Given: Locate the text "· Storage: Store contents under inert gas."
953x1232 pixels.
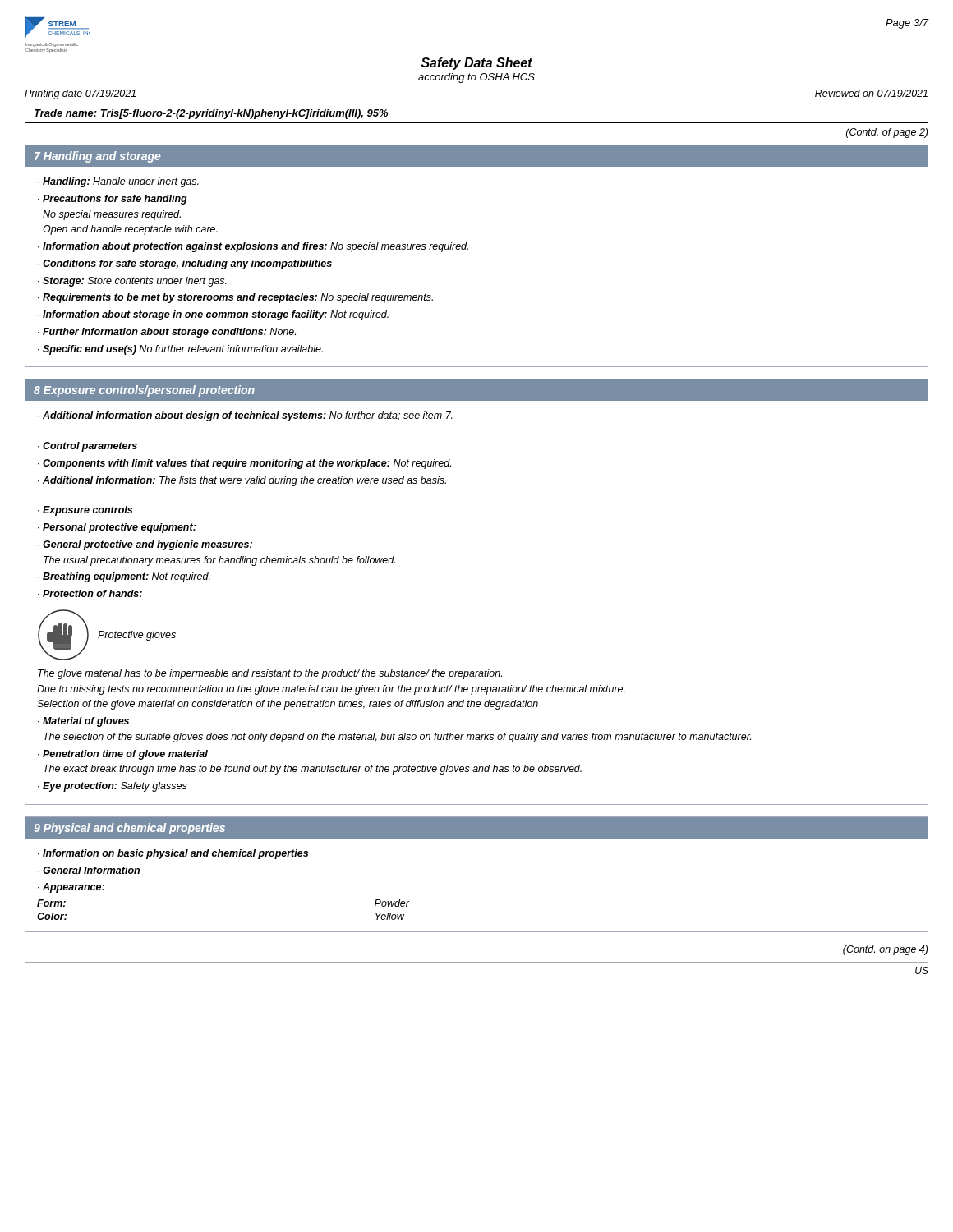Looking at the screenshot, I should click(x=132, y=280).
